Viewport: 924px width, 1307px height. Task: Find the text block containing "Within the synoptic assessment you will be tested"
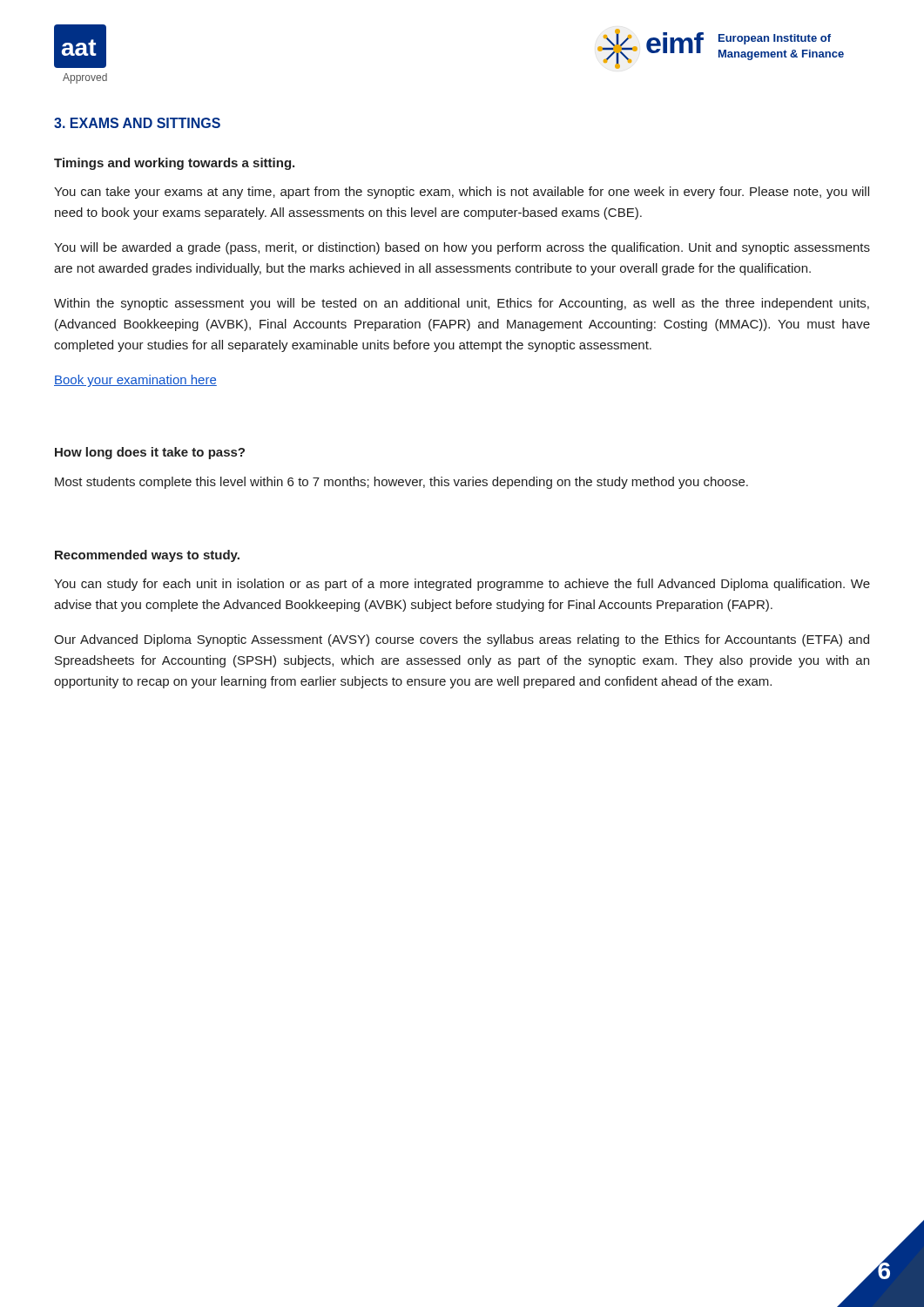point(462,324)
